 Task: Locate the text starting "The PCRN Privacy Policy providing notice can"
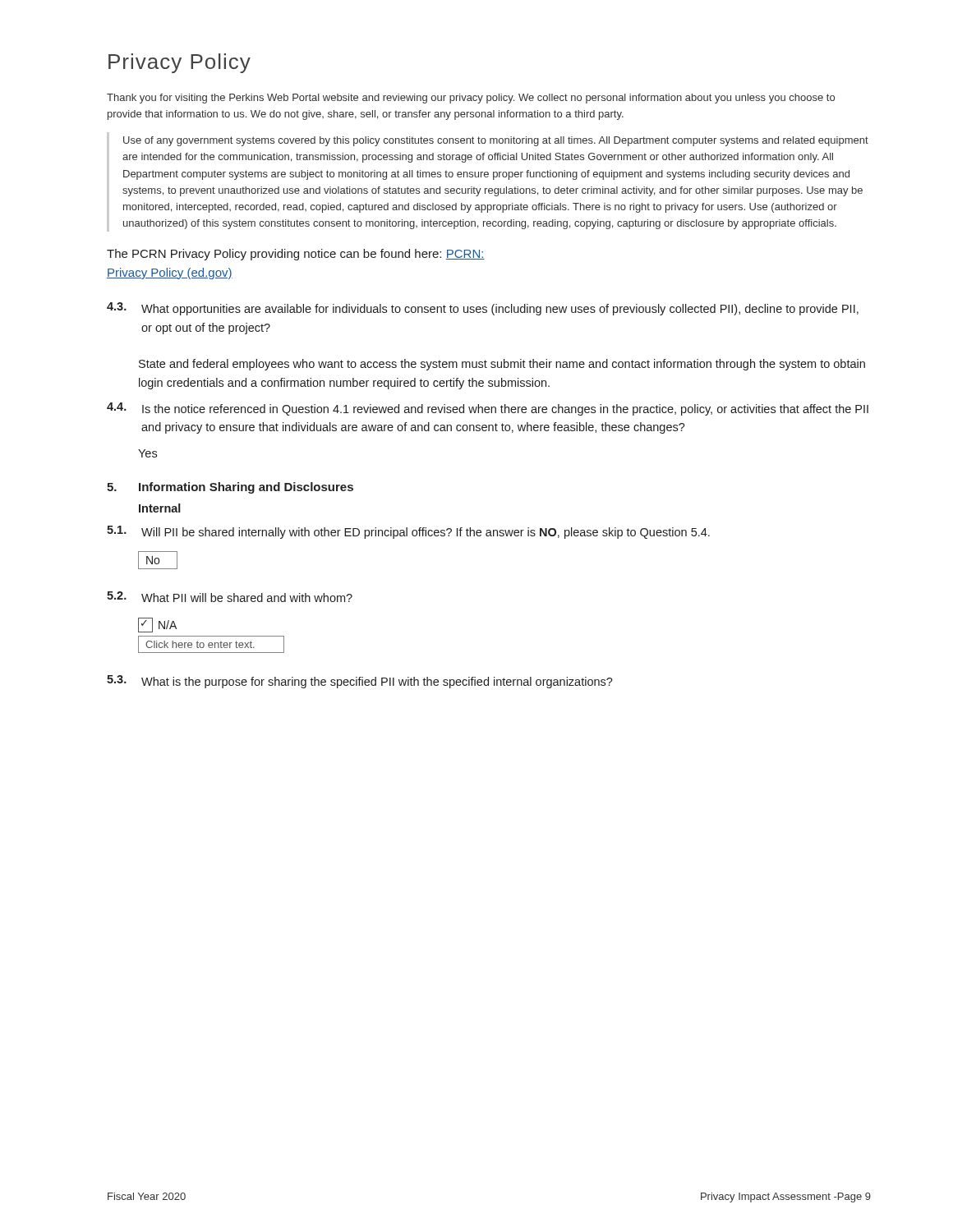[296, 263]
